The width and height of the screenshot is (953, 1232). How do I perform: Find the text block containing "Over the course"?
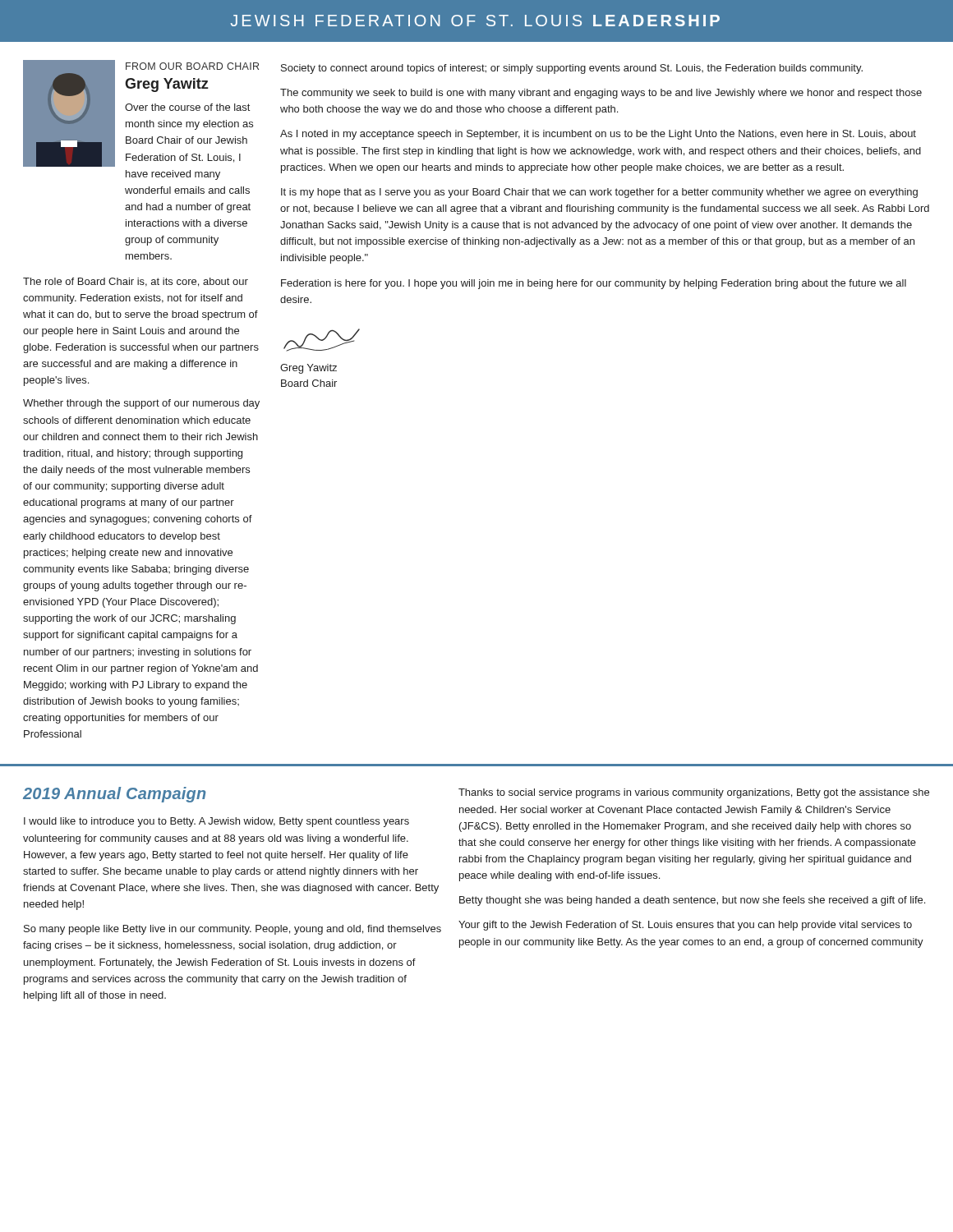coord(189,182)
